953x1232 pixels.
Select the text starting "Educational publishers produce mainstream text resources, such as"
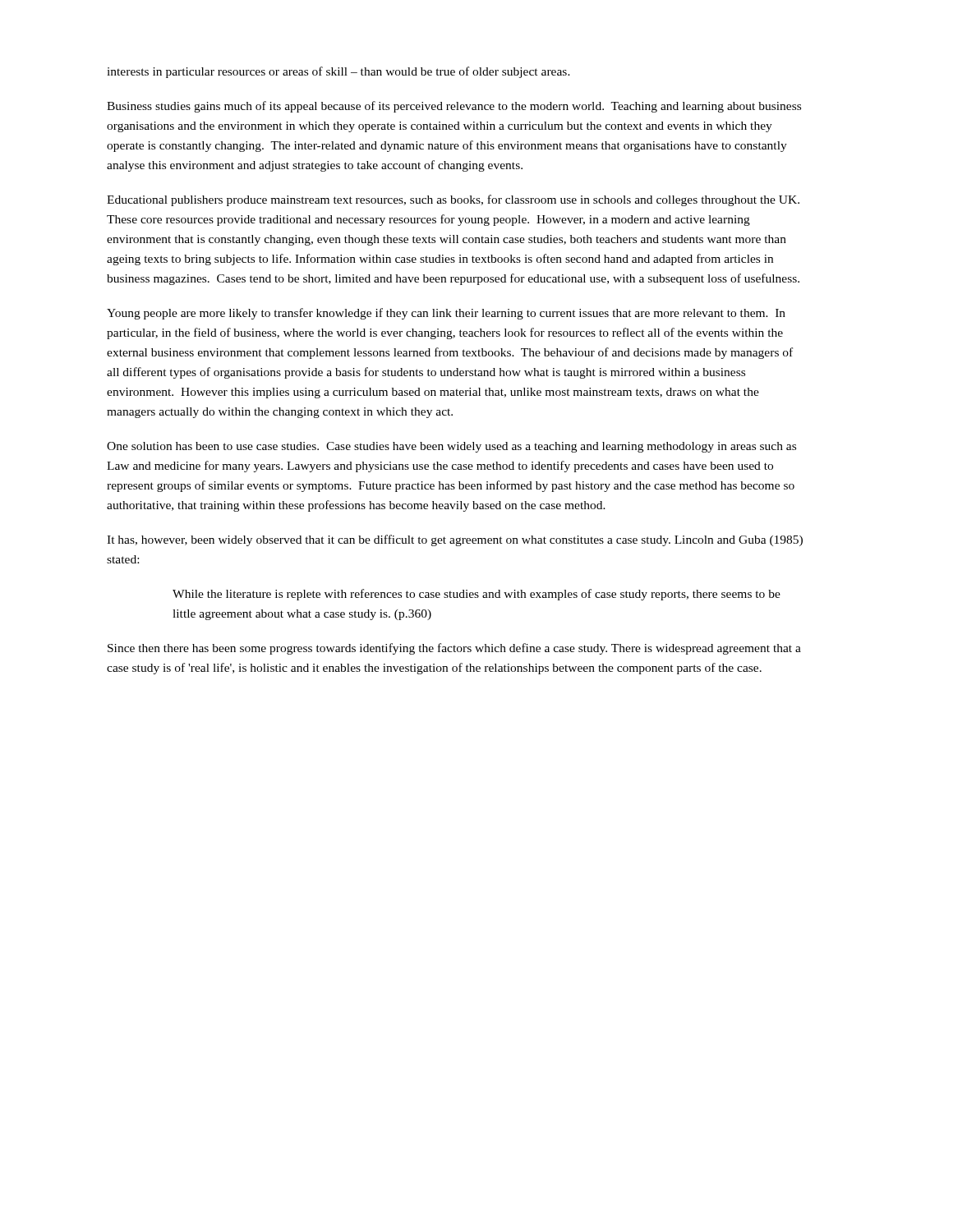coord(455,239)
